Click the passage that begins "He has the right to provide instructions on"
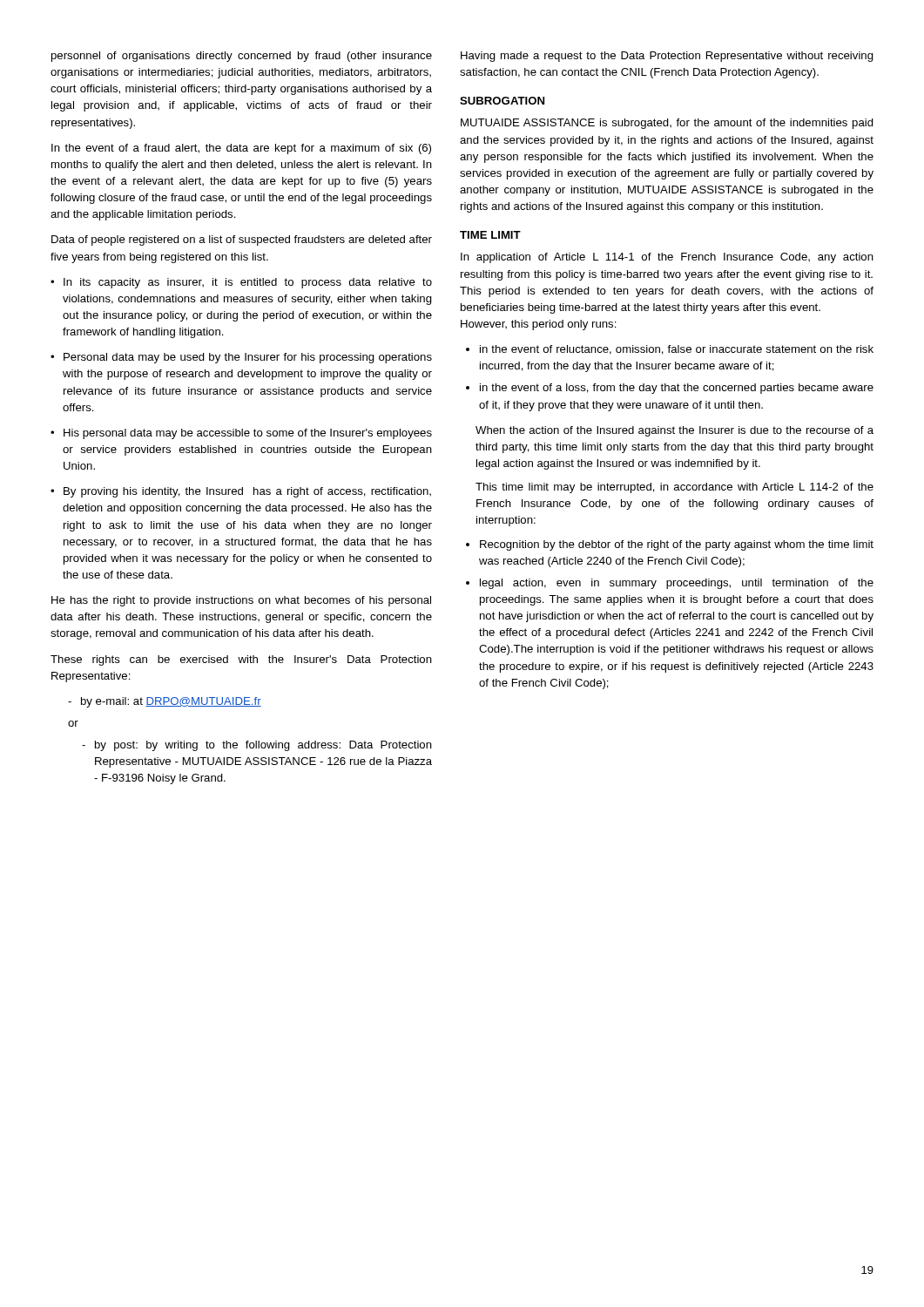Screen dimensions: 1307x924 click(x=241, y=617)
